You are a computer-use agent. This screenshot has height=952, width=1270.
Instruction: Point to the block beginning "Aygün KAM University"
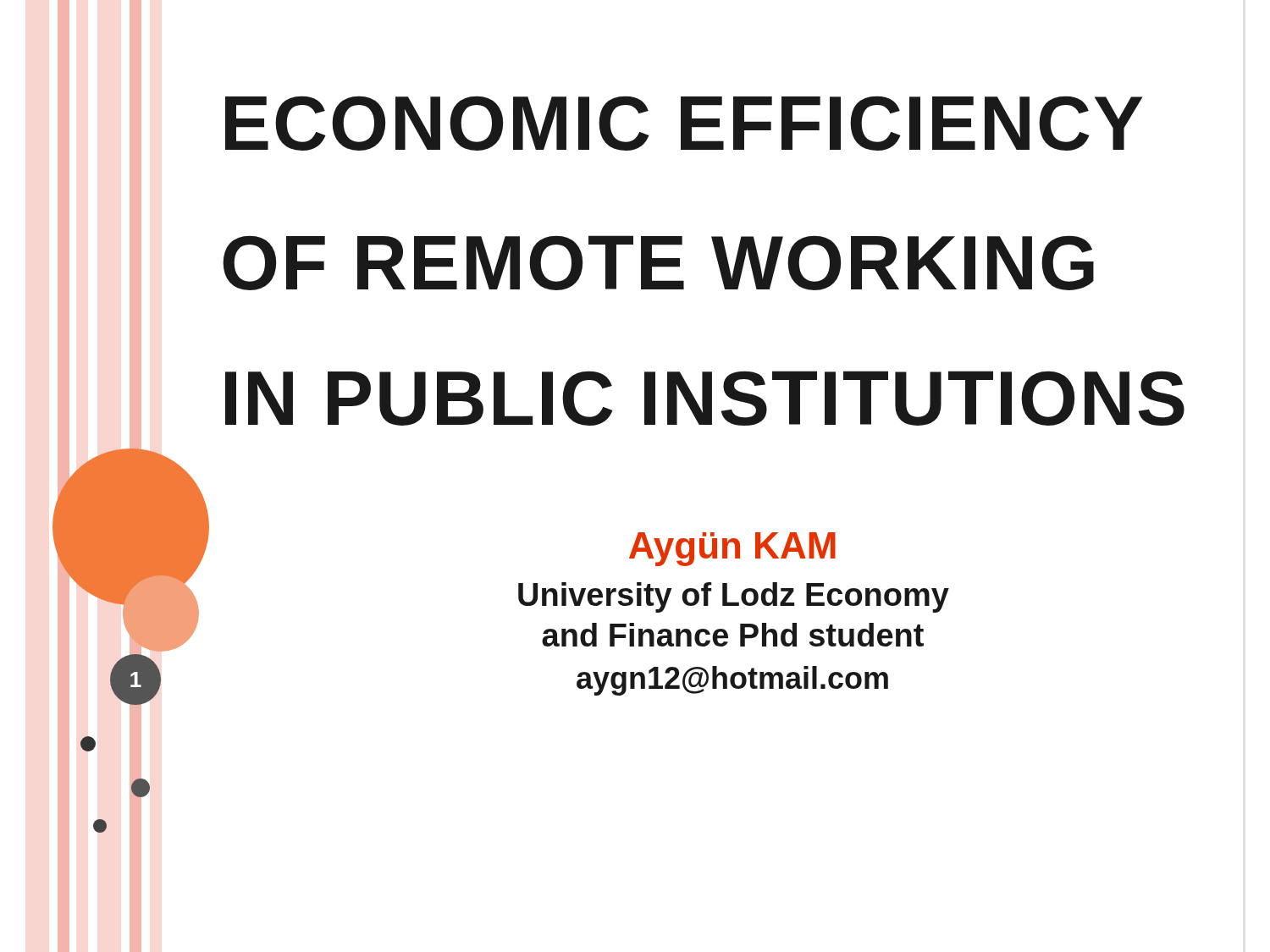point(733,611)
